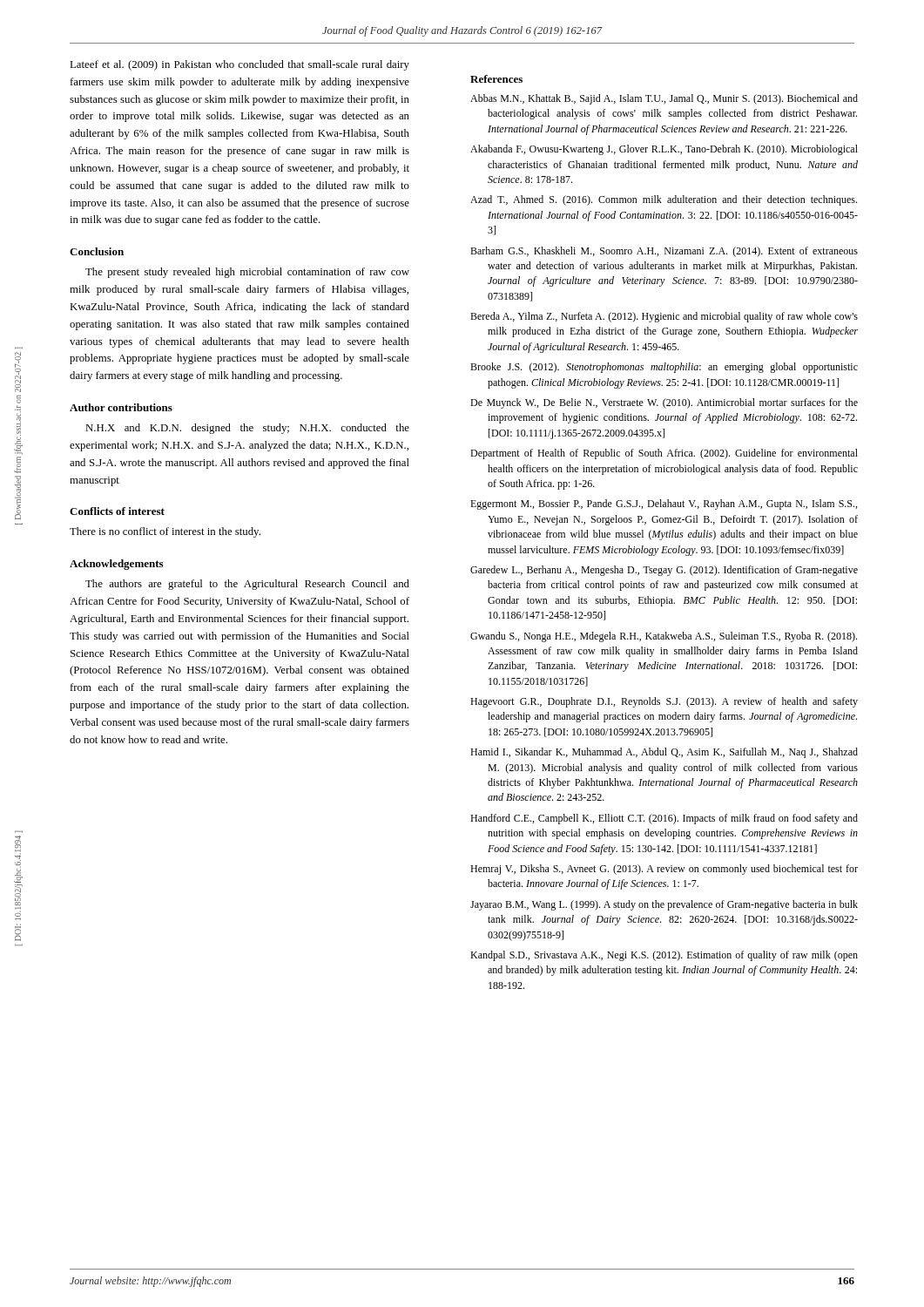Click the passage that begins "Hamid I., Sikandar K., Muhammad A., Abdul Q.,"
This screenshot has height=1307, width=924.
click(664, 775)
